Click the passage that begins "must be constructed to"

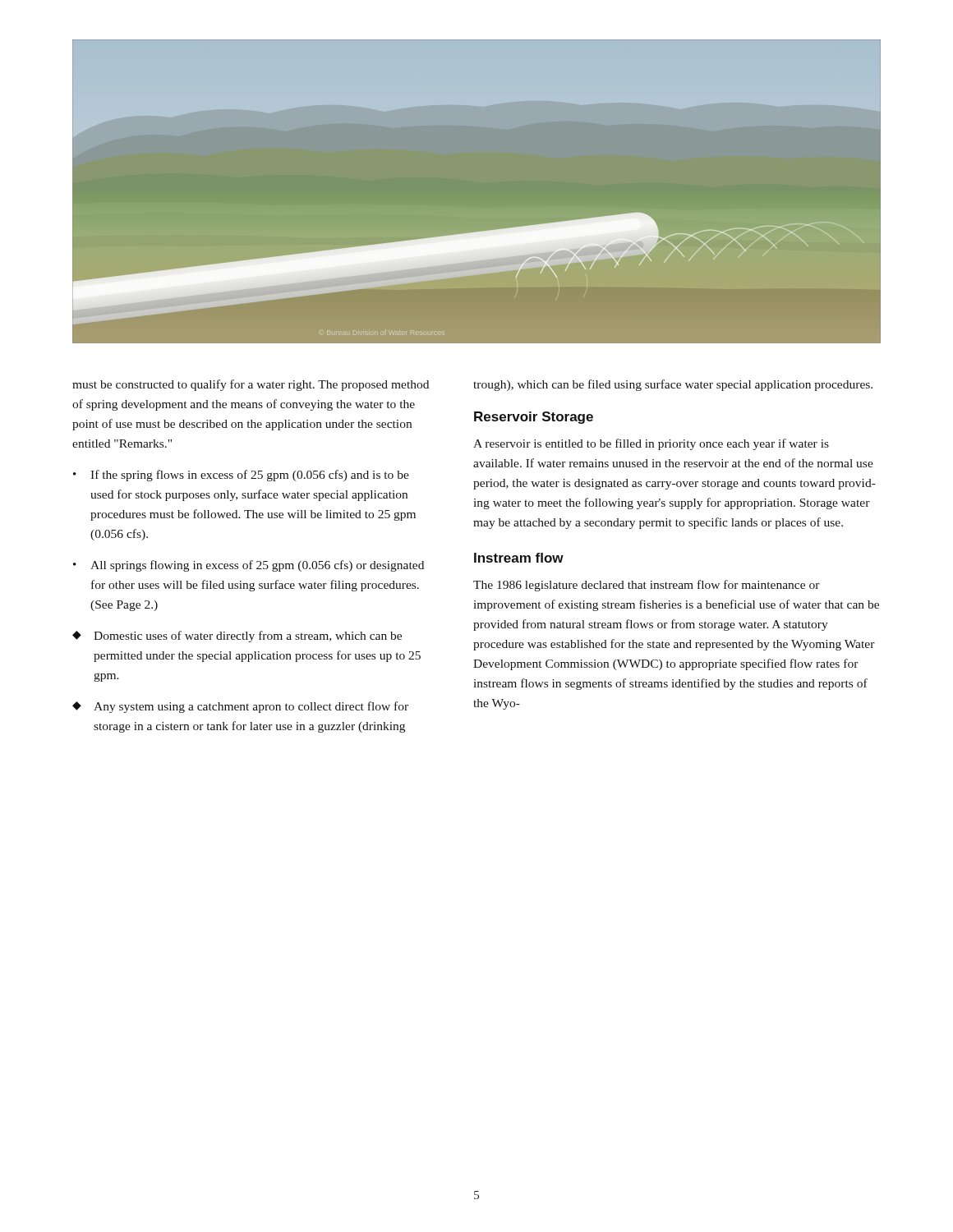(x=253, y=414)
